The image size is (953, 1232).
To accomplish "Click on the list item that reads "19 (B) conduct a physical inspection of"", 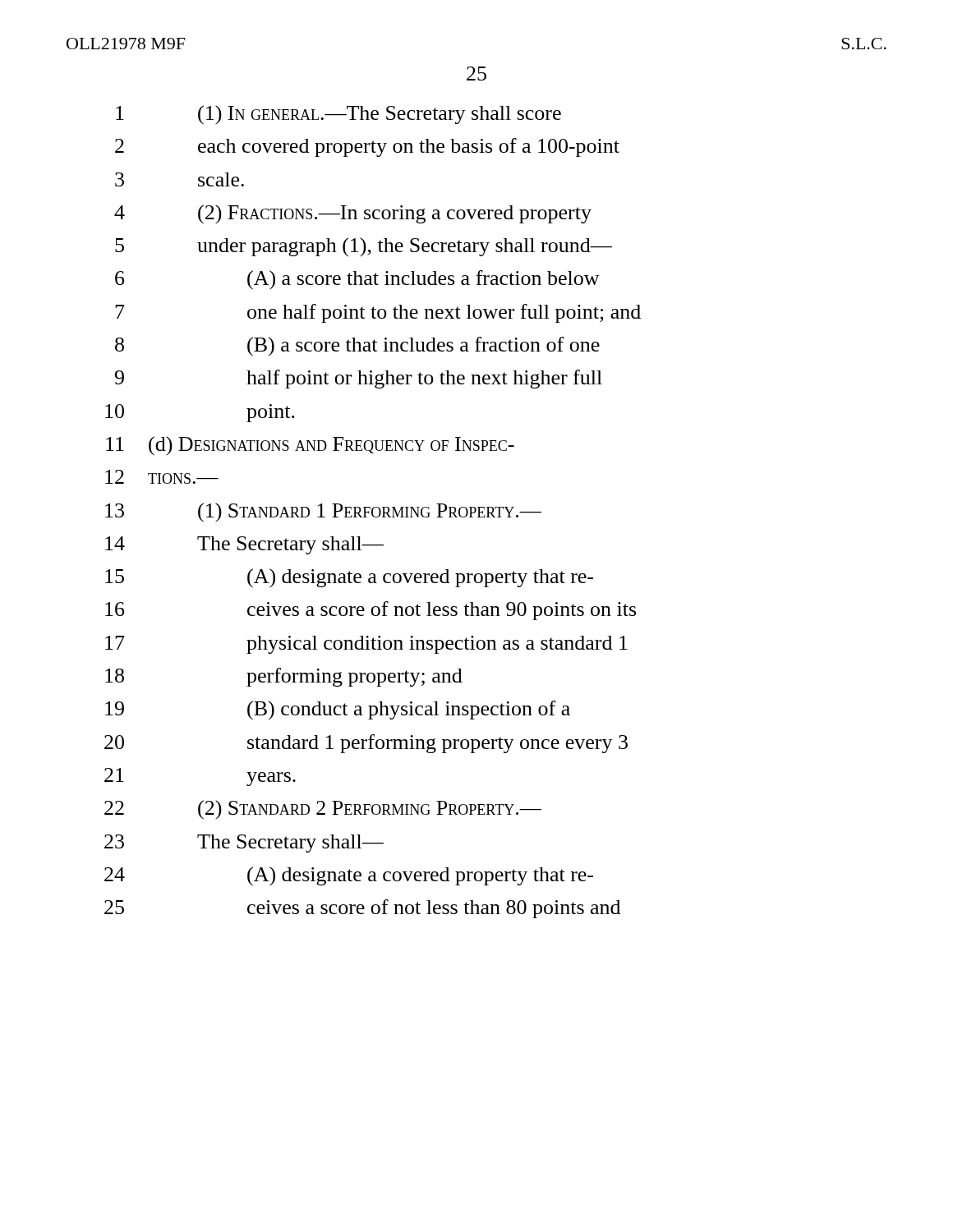I will tap(476, 709).
